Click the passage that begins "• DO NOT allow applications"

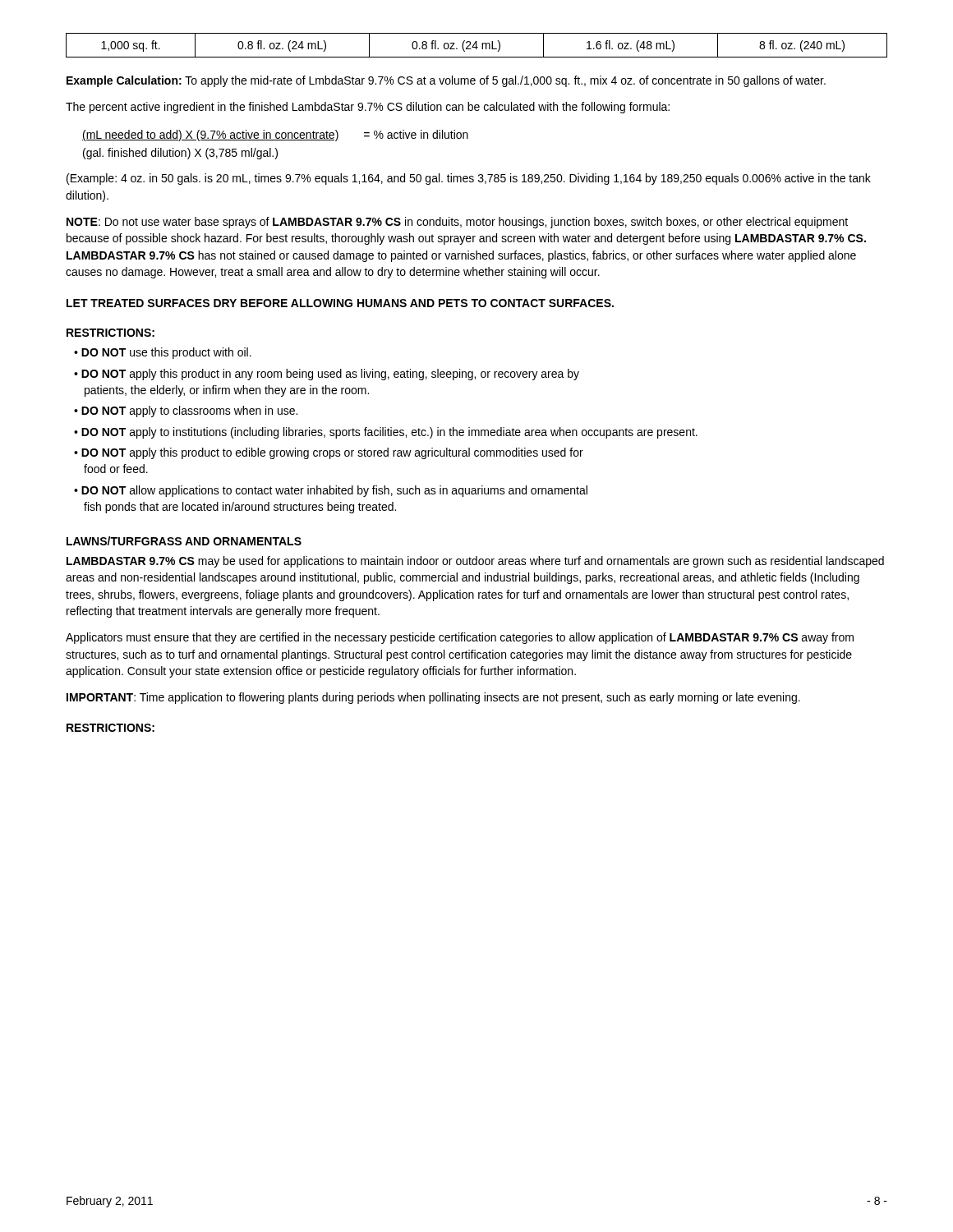pos(331,498)
